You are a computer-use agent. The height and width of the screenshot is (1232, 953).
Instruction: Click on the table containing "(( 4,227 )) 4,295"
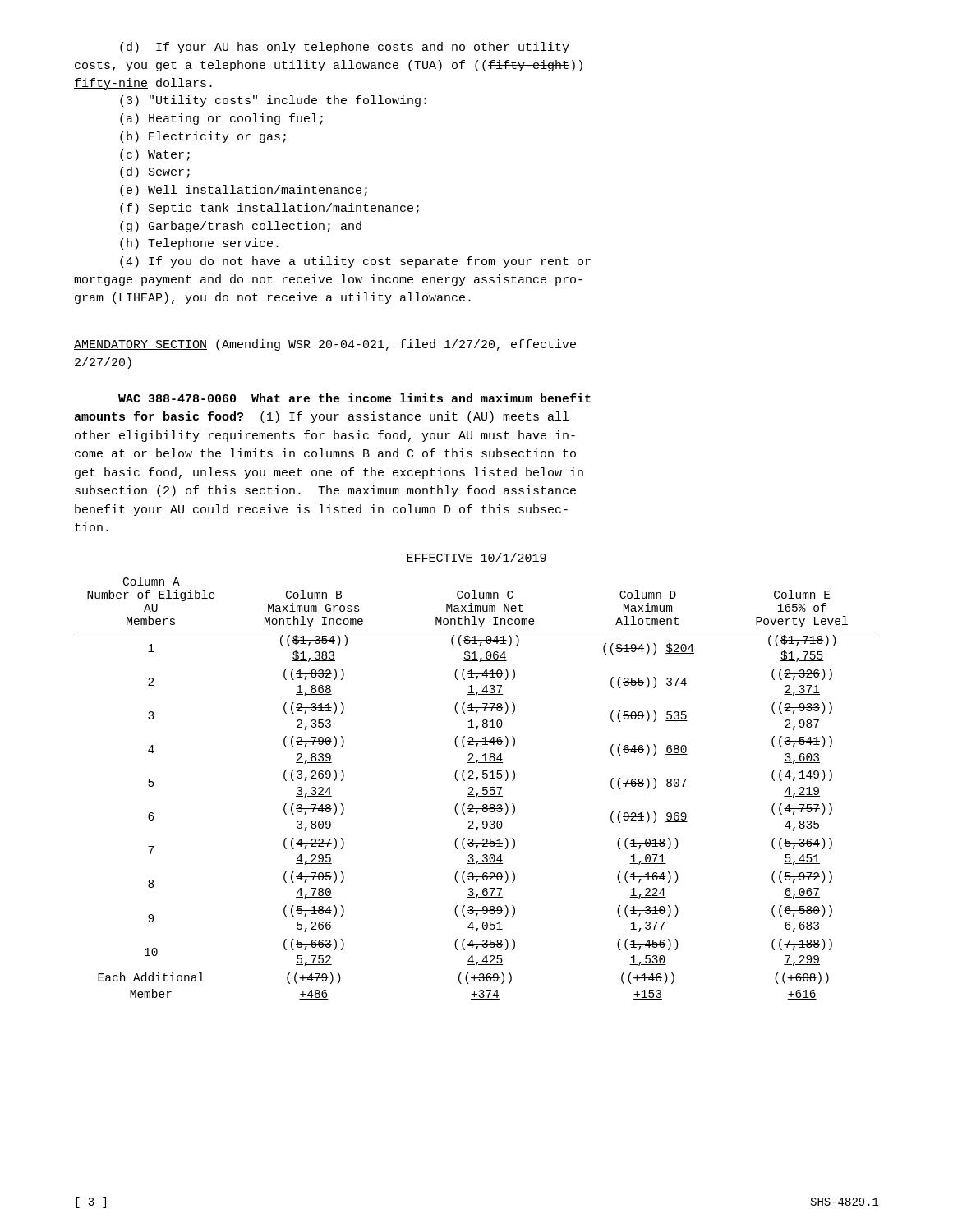tap(476, 778)
